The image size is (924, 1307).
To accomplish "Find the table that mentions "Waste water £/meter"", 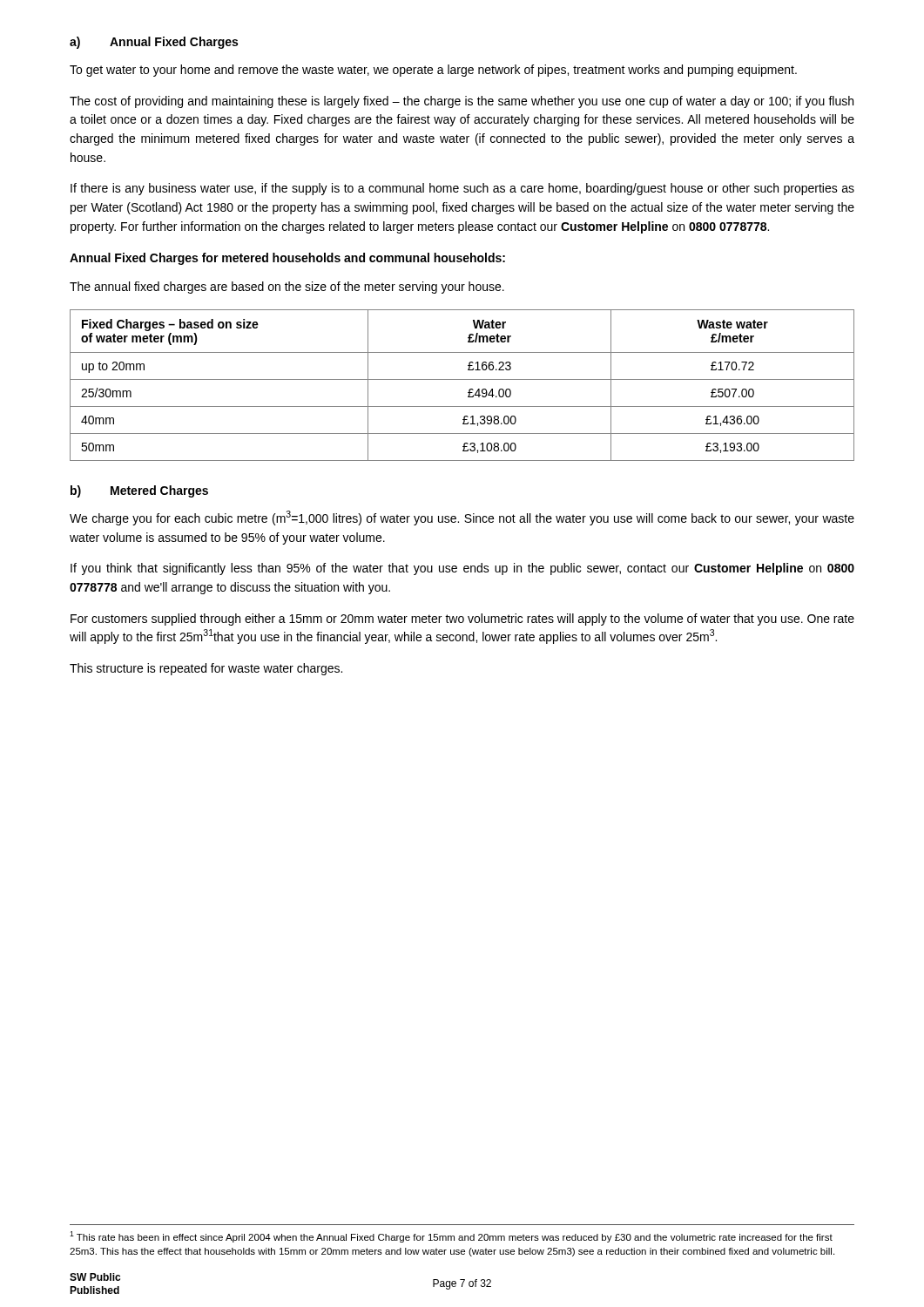I will tap(462, 385).
